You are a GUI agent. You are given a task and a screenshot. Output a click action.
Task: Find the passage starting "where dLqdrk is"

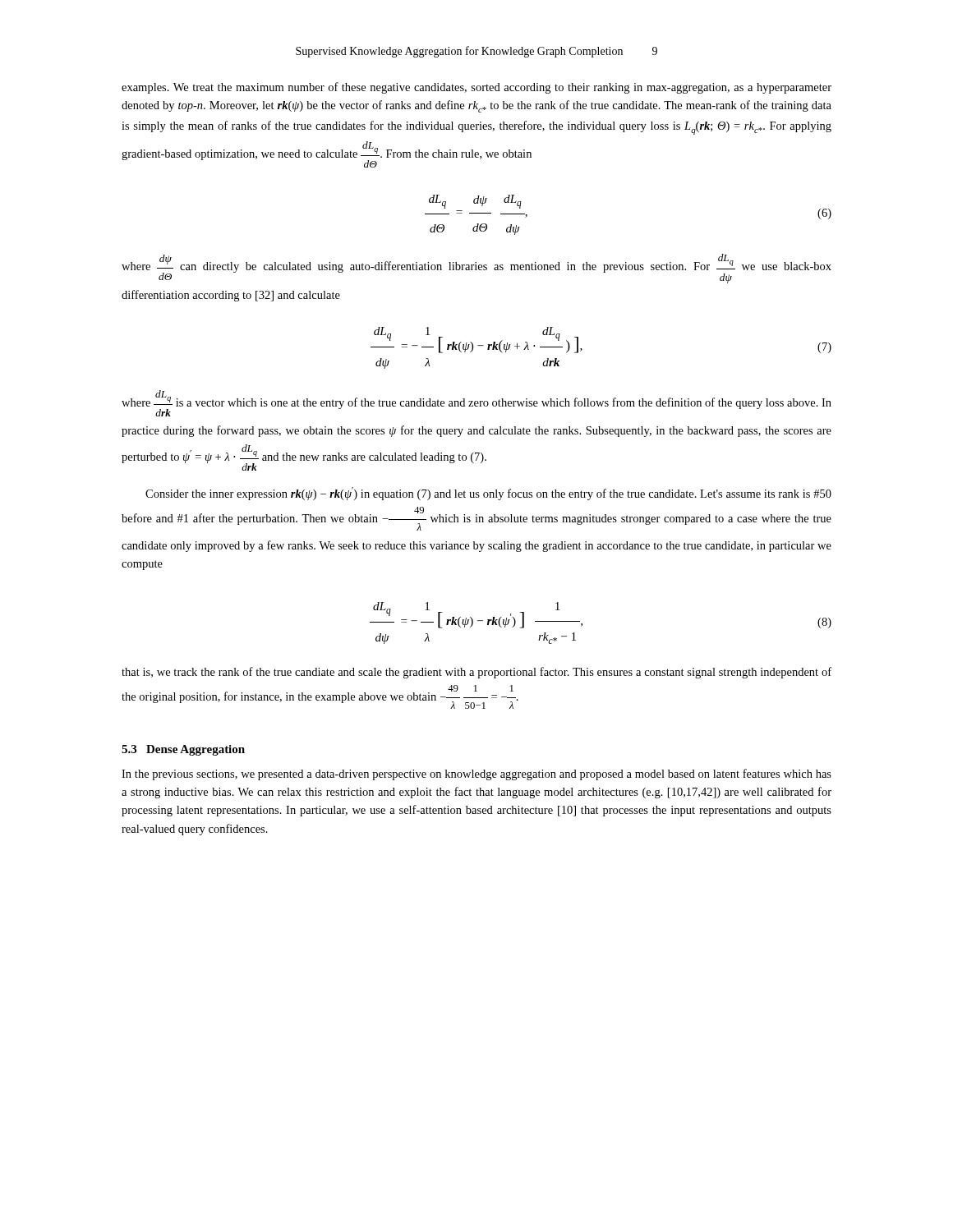coord(476,431)
